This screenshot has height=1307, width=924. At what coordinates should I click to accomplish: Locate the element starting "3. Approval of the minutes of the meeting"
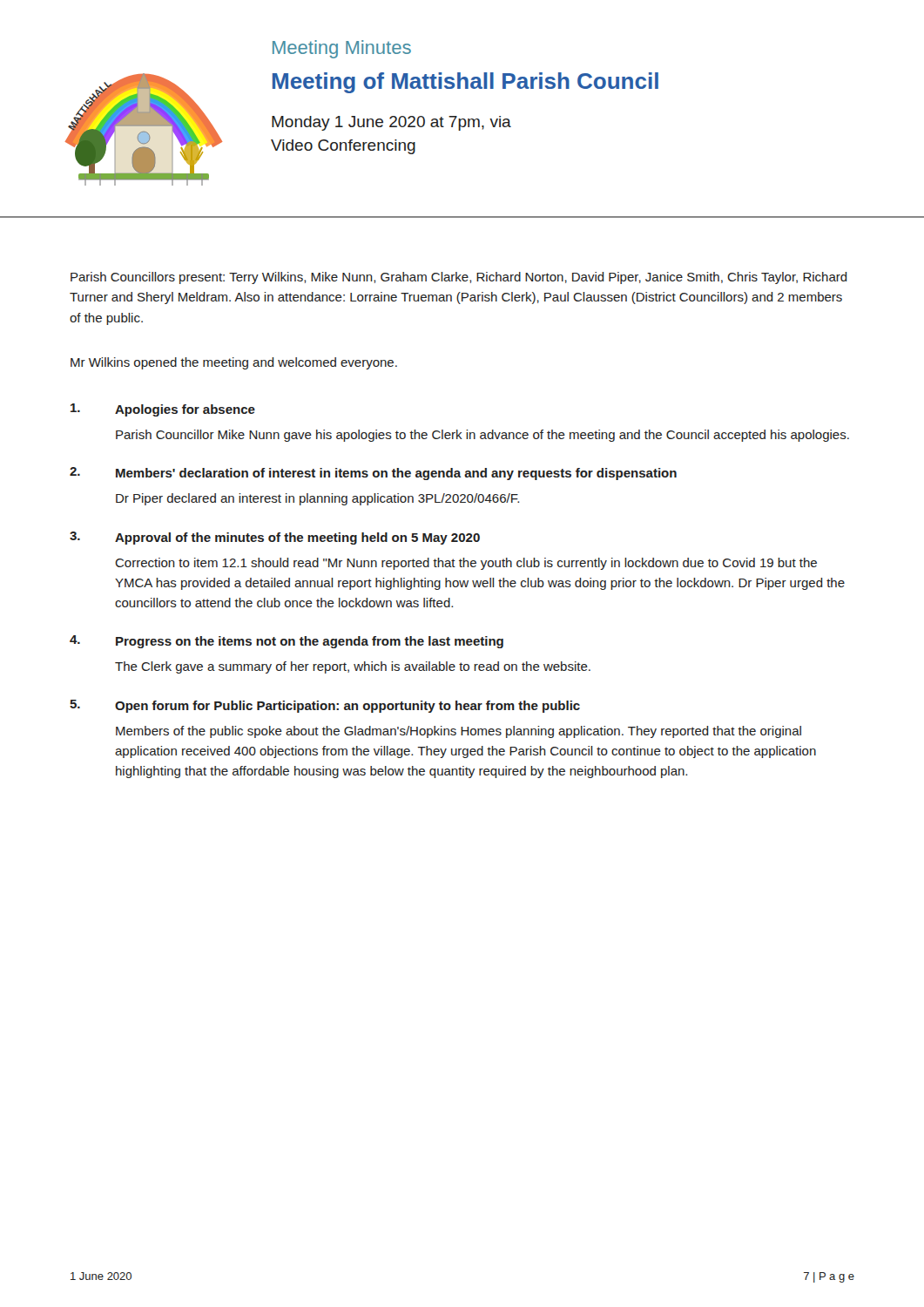pos(462,570)
